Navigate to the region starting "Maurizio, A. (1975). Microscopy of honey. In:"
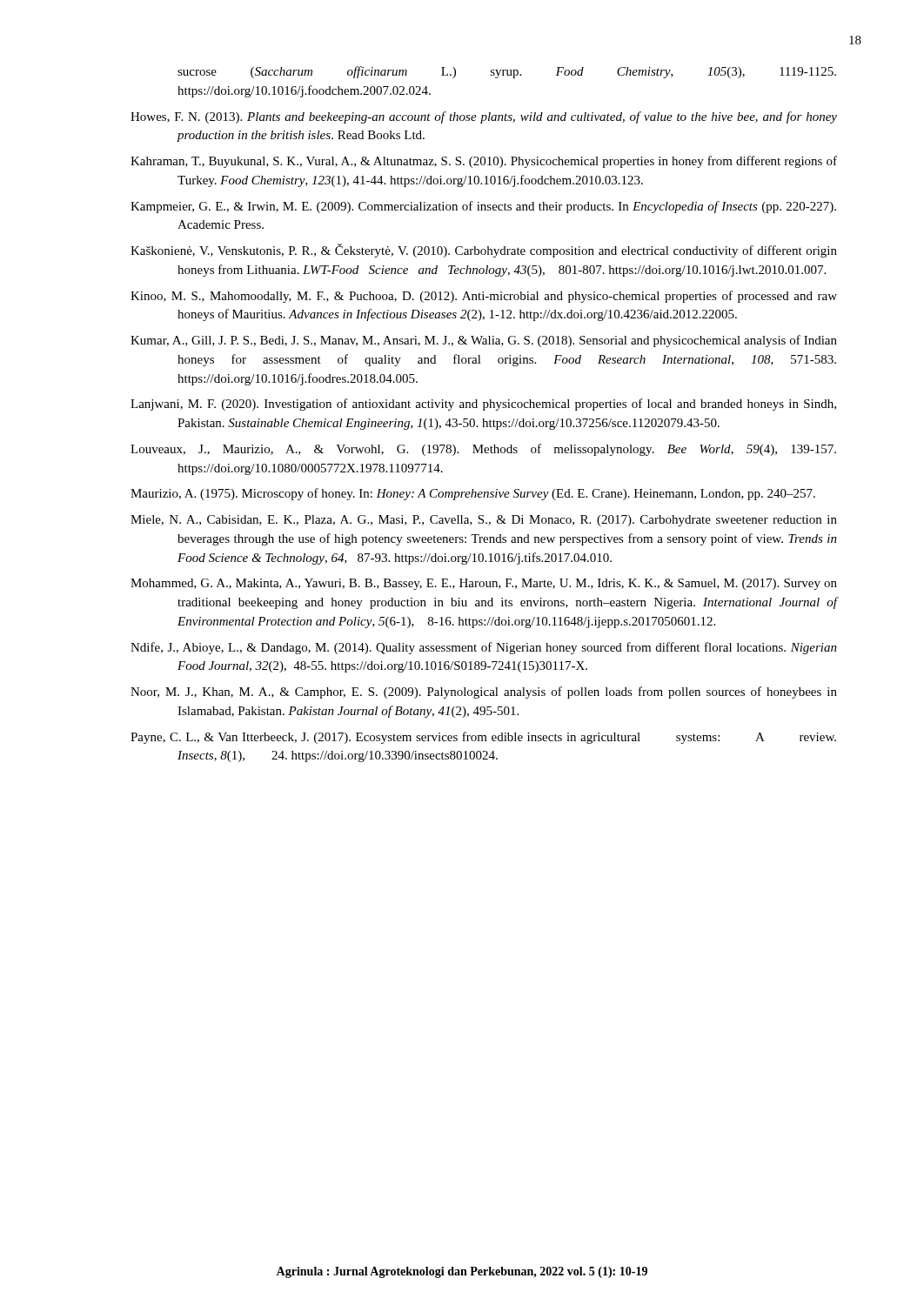The image size is (924, 1305). [x=484, y=494]
